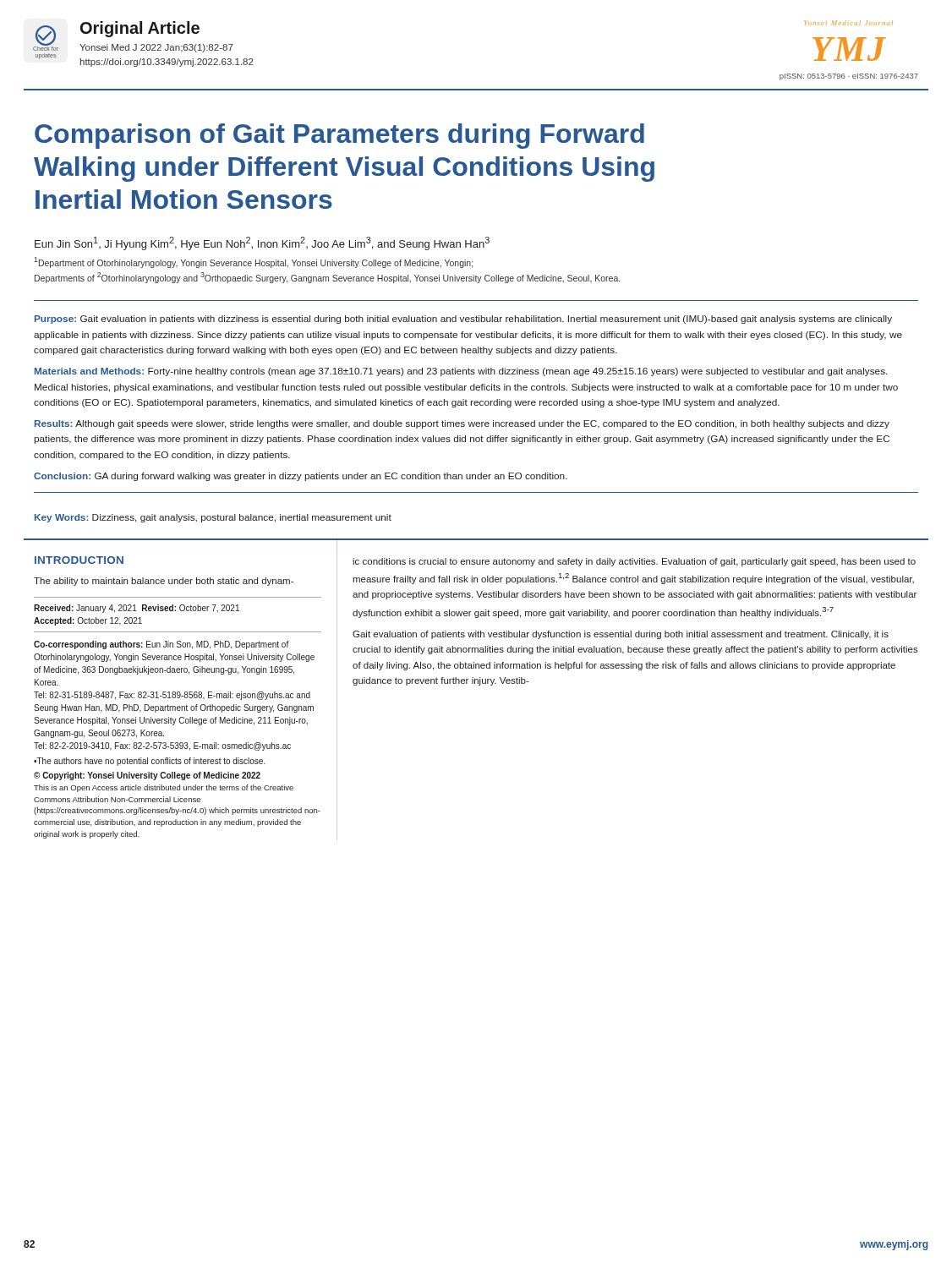Find the text block starting "Eun Jin Son1, Ji Hyung Kim2, Hye Eun"
Screen dimensions: 1268x952
pos(476,242)
